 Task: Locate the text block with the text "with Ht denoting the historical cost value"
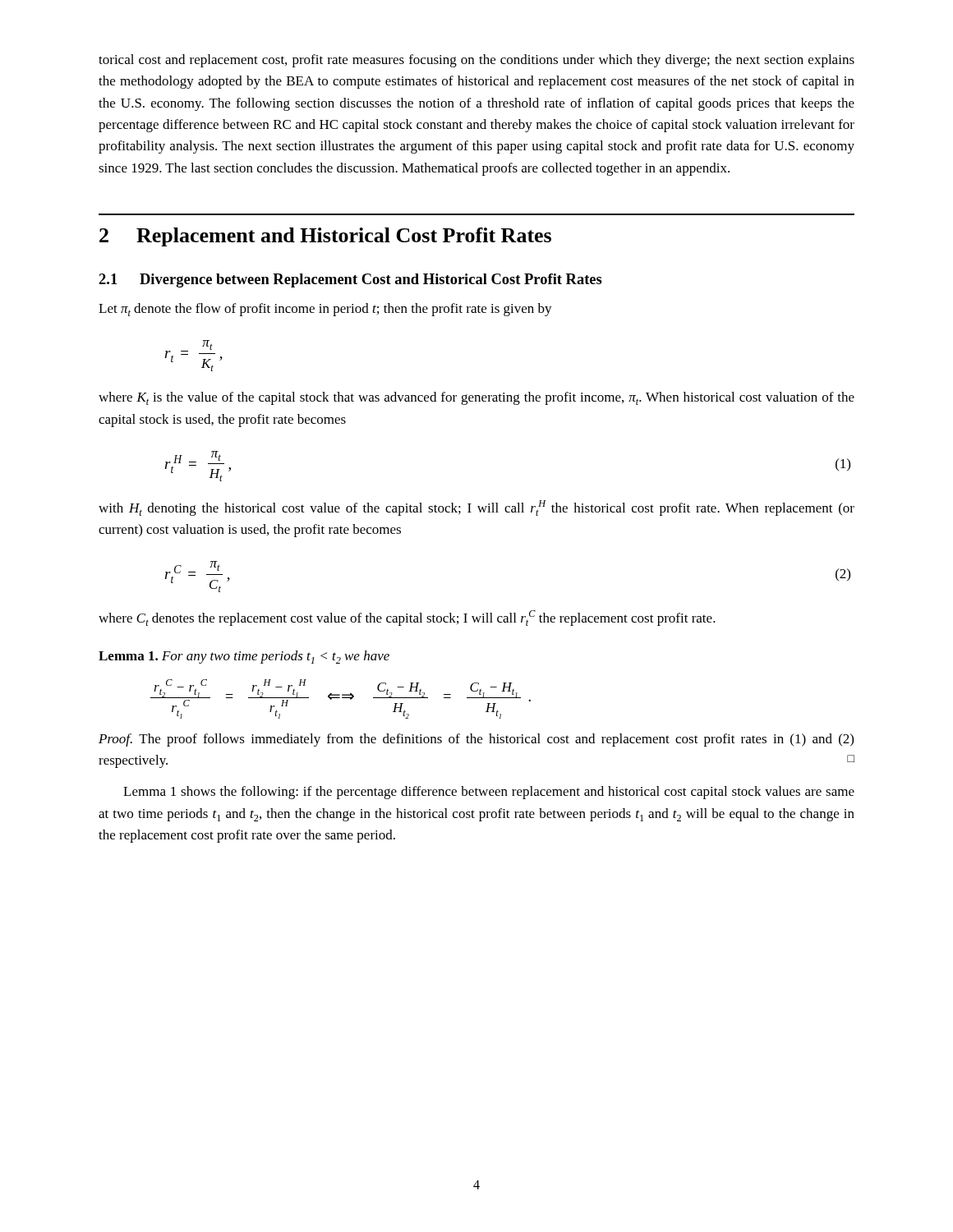pos(476,517)
